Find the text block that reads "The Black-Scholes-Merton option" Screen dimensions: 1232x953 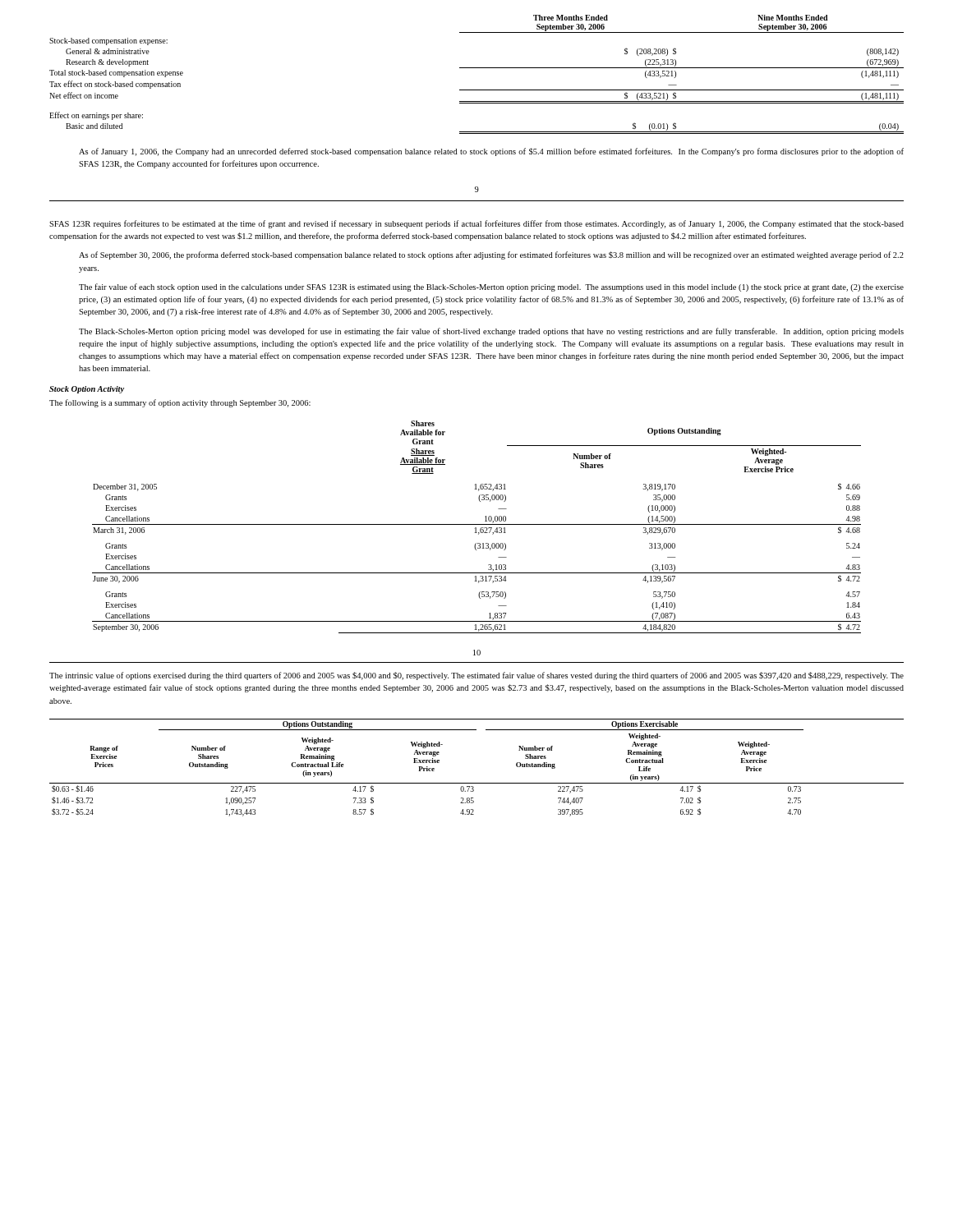click(x=491, y=350)
